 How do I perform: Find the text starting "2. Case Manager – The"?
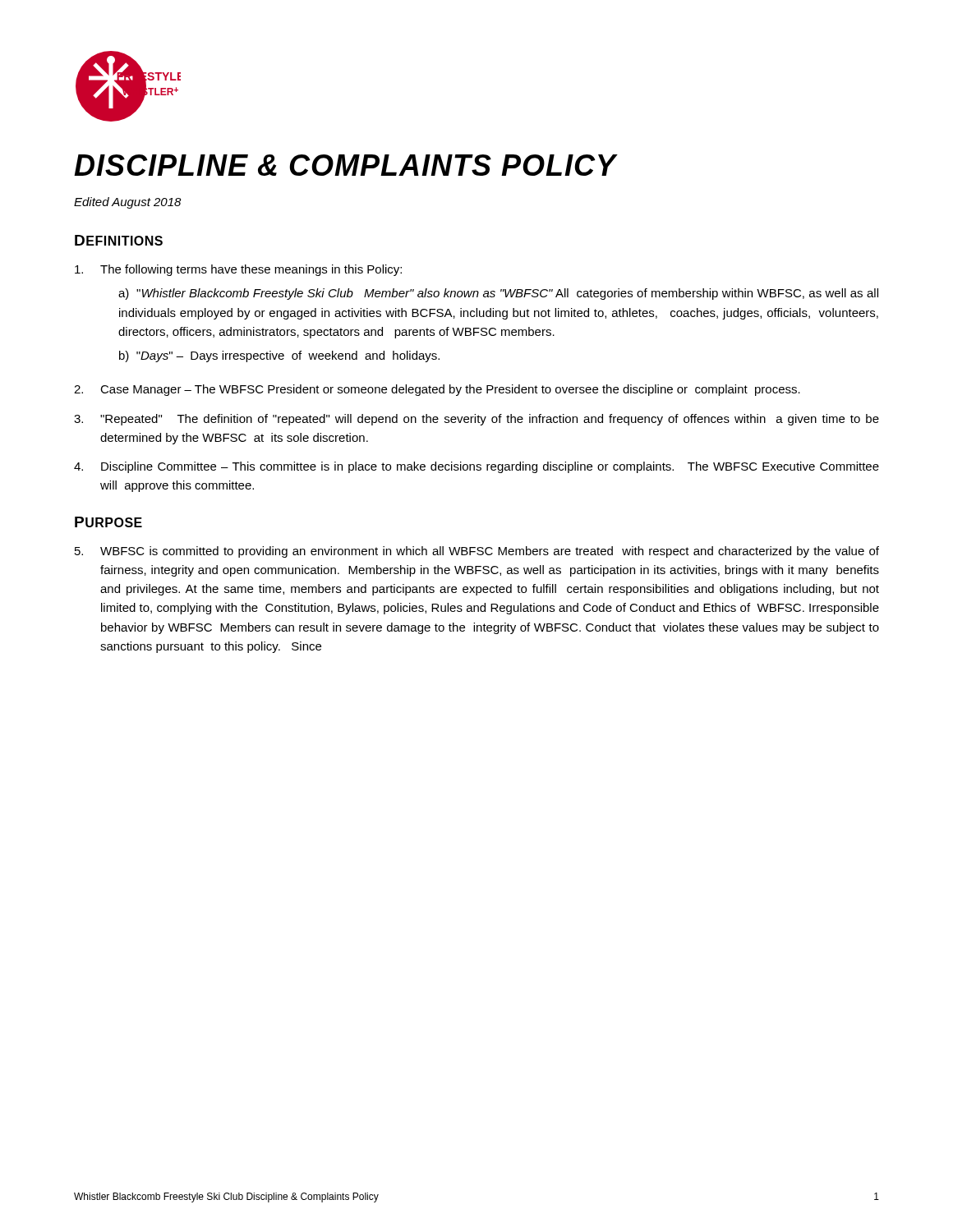[476, 389]
